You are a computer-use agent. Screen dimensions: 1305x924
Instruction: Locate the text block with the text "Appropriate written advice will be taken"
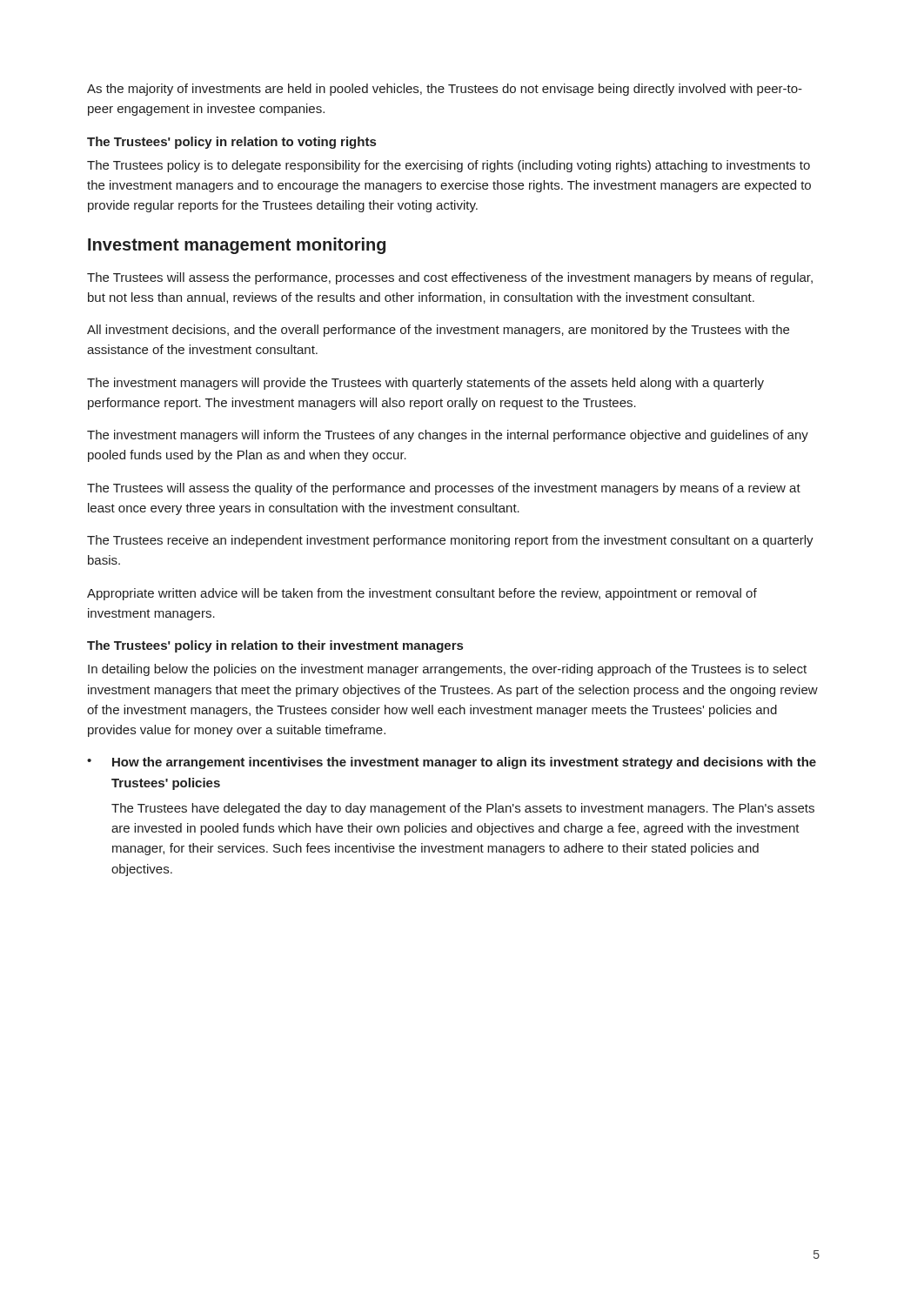click(422, 603)
